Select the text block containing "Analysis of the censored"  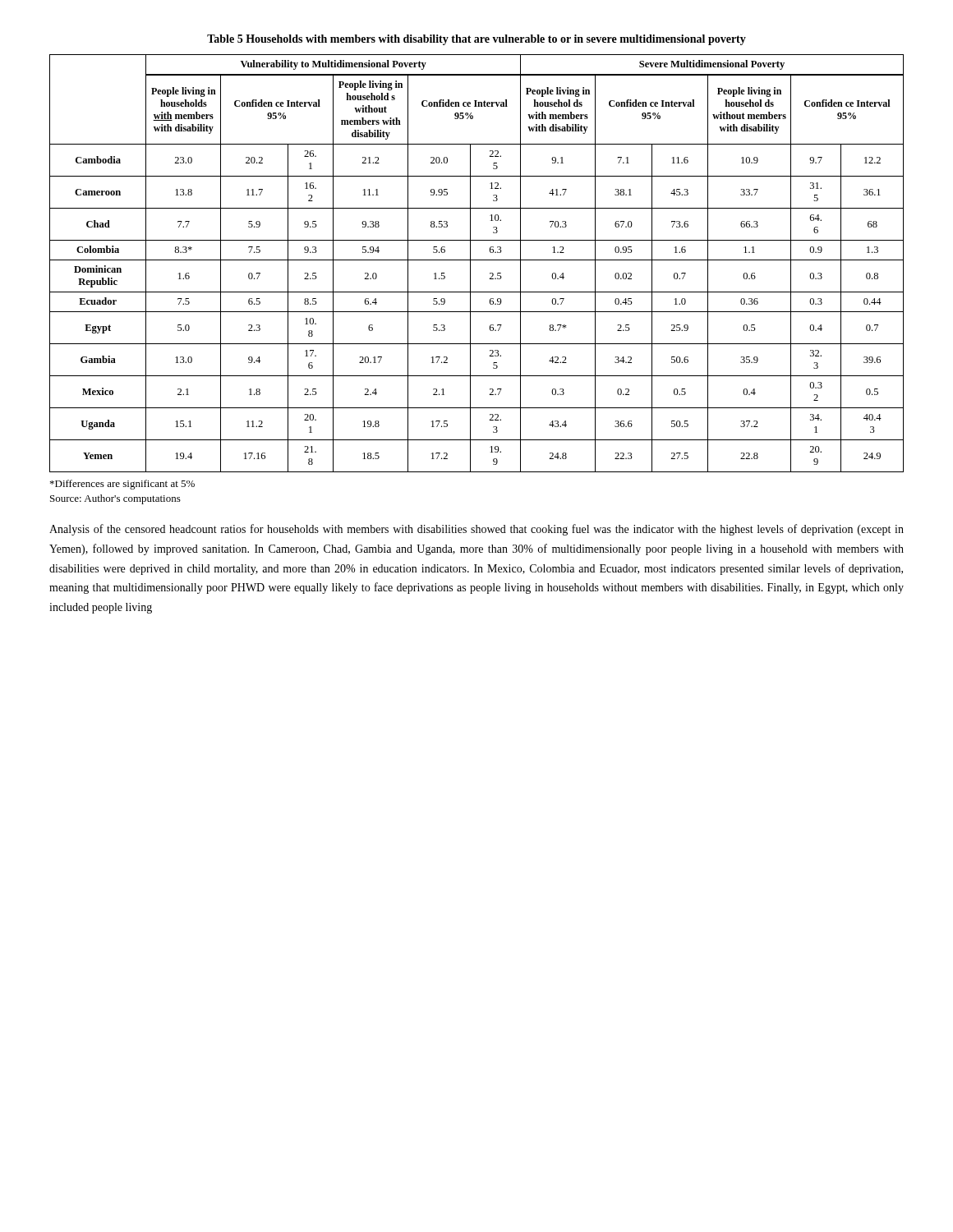(x=476, y=569)
